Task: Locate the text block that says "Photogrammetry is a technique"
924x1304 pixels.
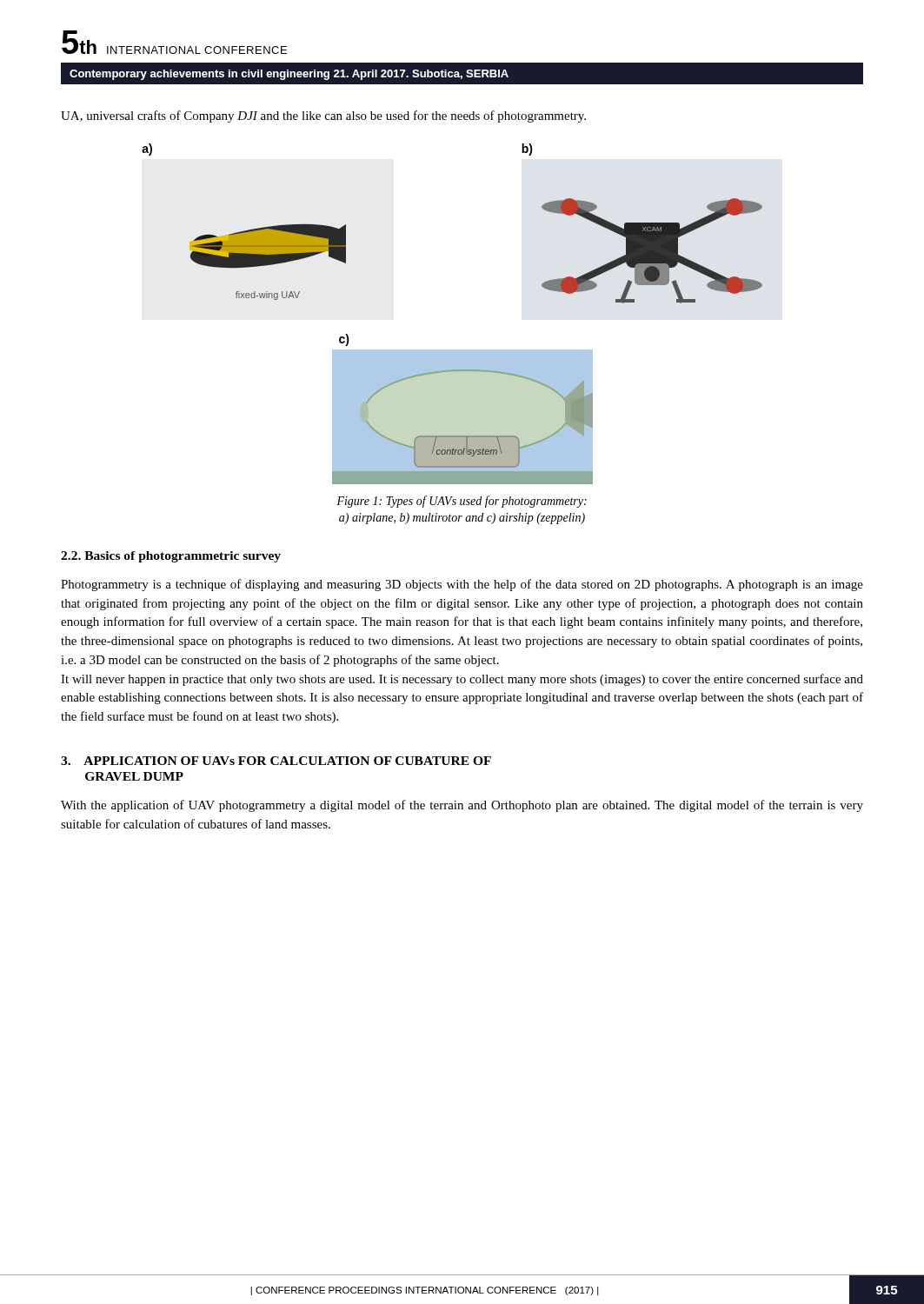Action: pos(462,650)
